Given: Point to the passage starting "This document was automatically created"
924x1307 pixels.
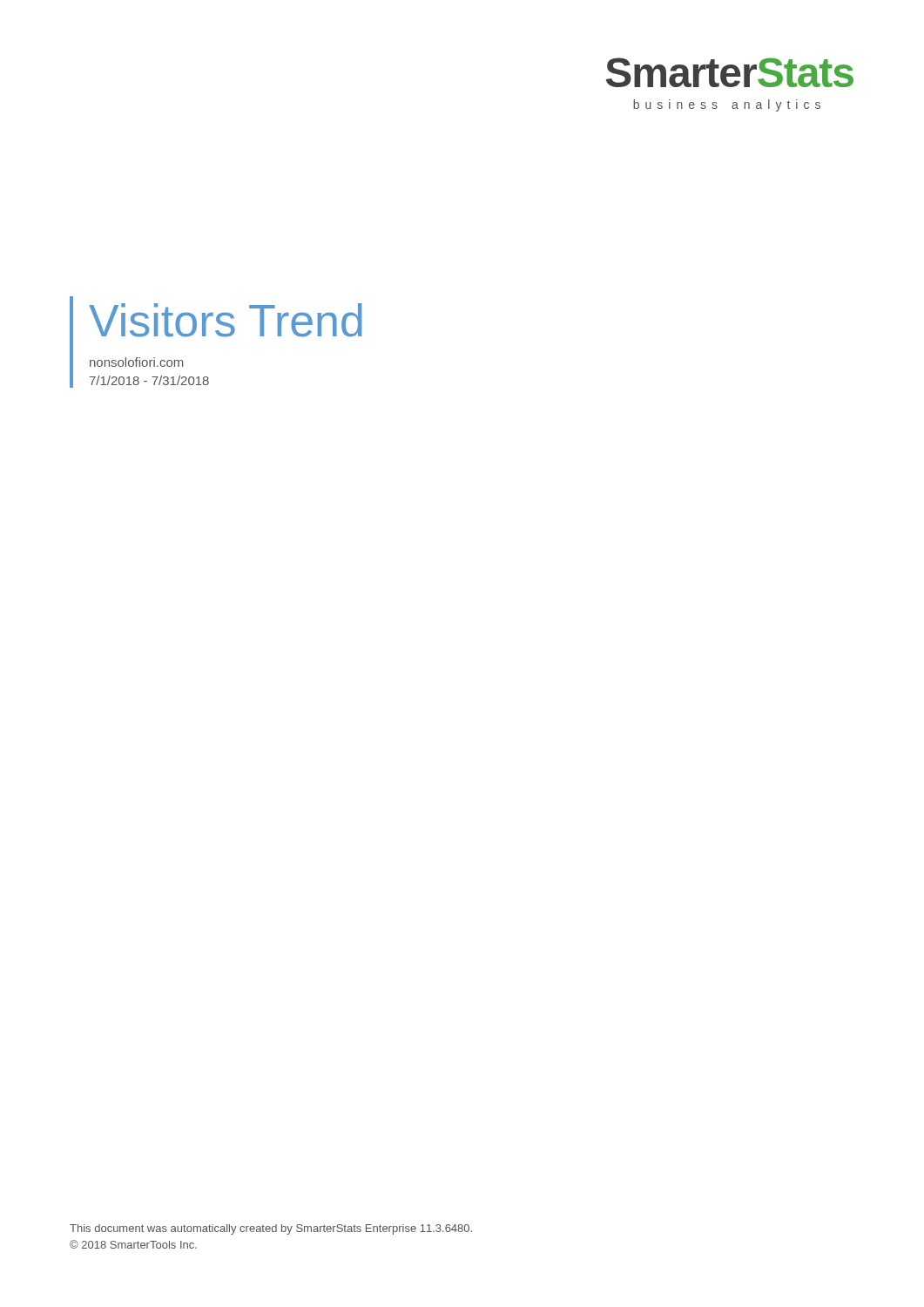Looking at the screenshot, I should [x=271, y=1228].
